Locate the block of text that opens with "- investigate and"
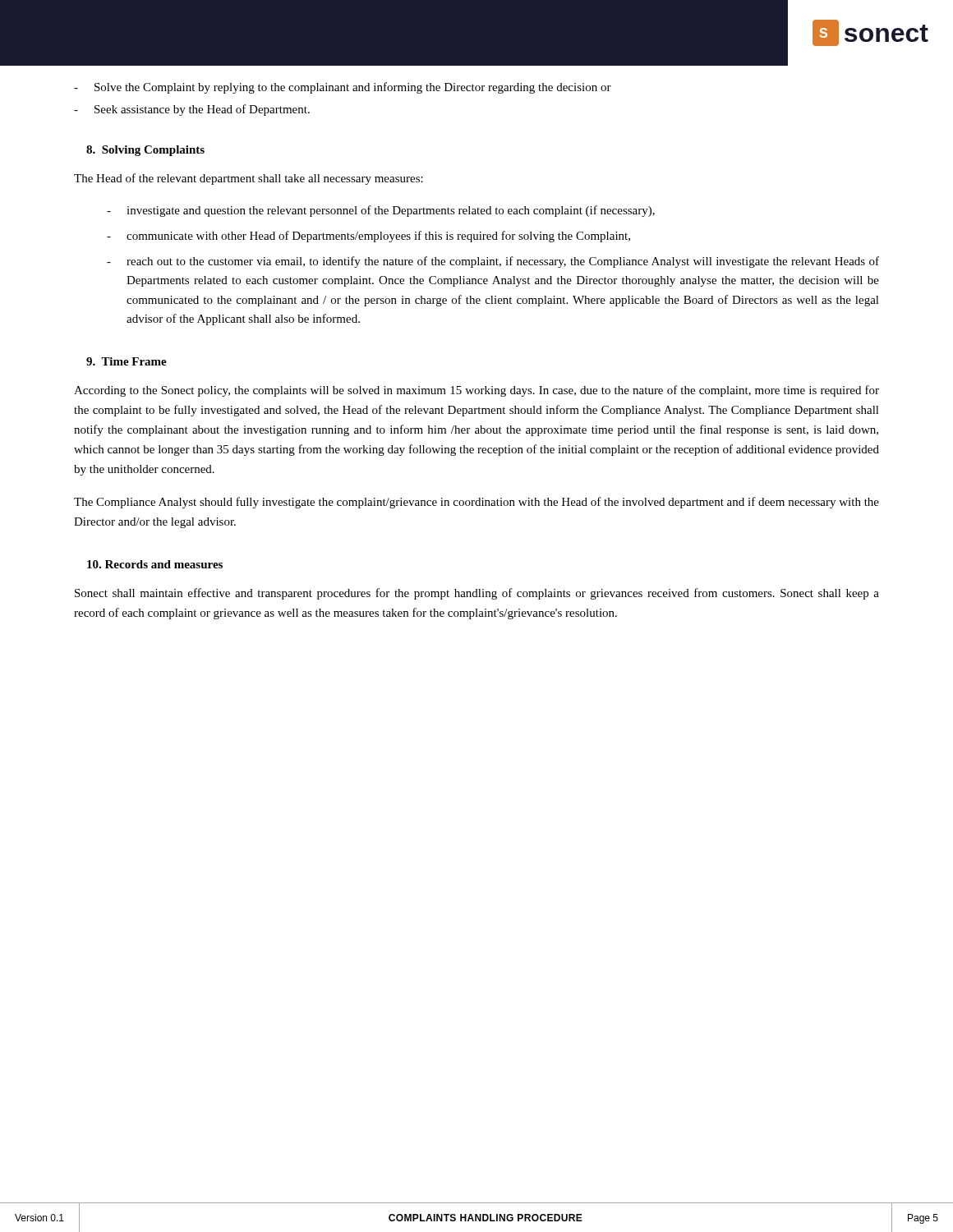Image resolution: width=953 pixels, height=1232 pixels. [381, 210]
